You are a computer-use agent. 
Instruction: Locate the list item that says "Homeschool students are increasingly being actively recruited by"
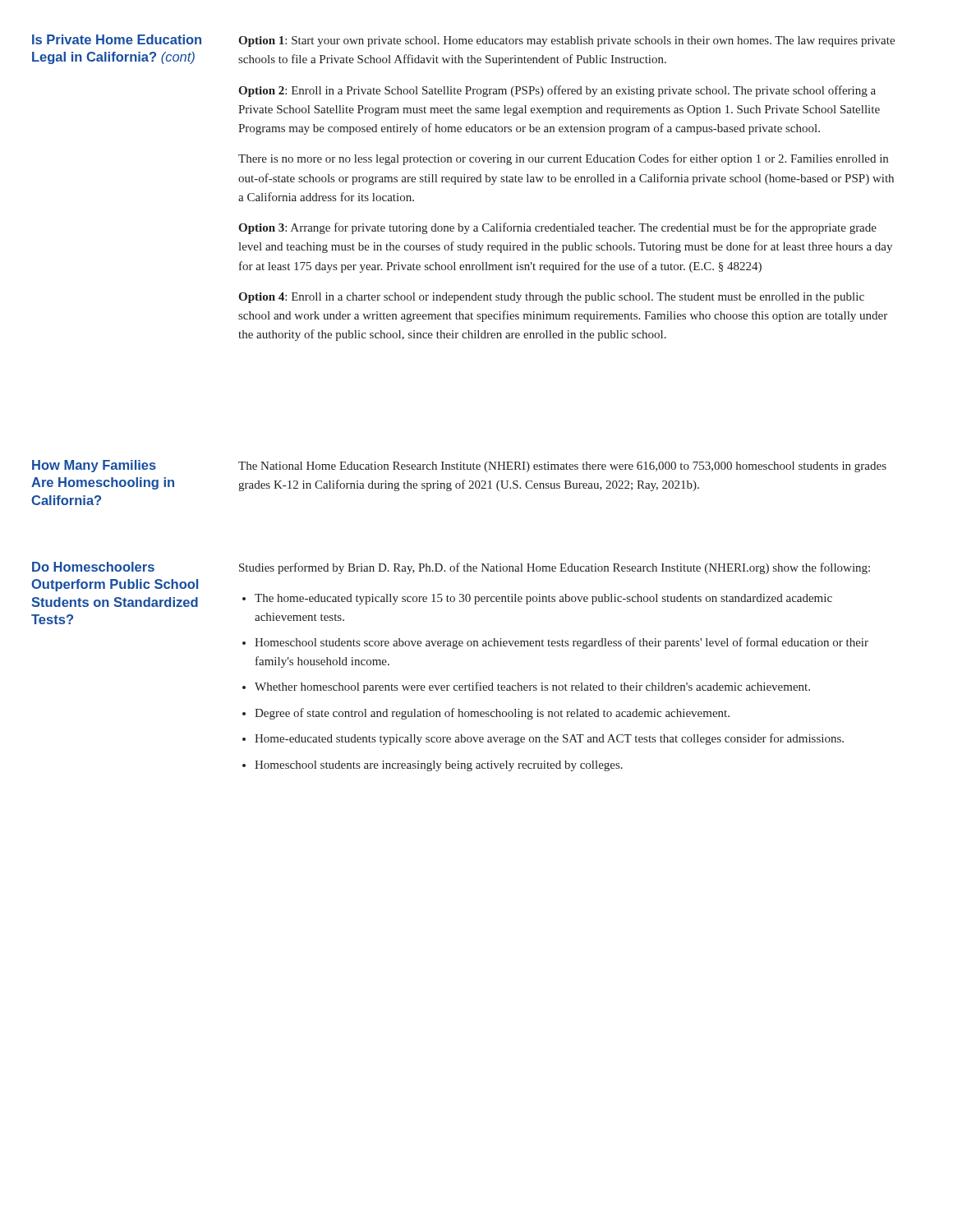[x=439, y=764]
